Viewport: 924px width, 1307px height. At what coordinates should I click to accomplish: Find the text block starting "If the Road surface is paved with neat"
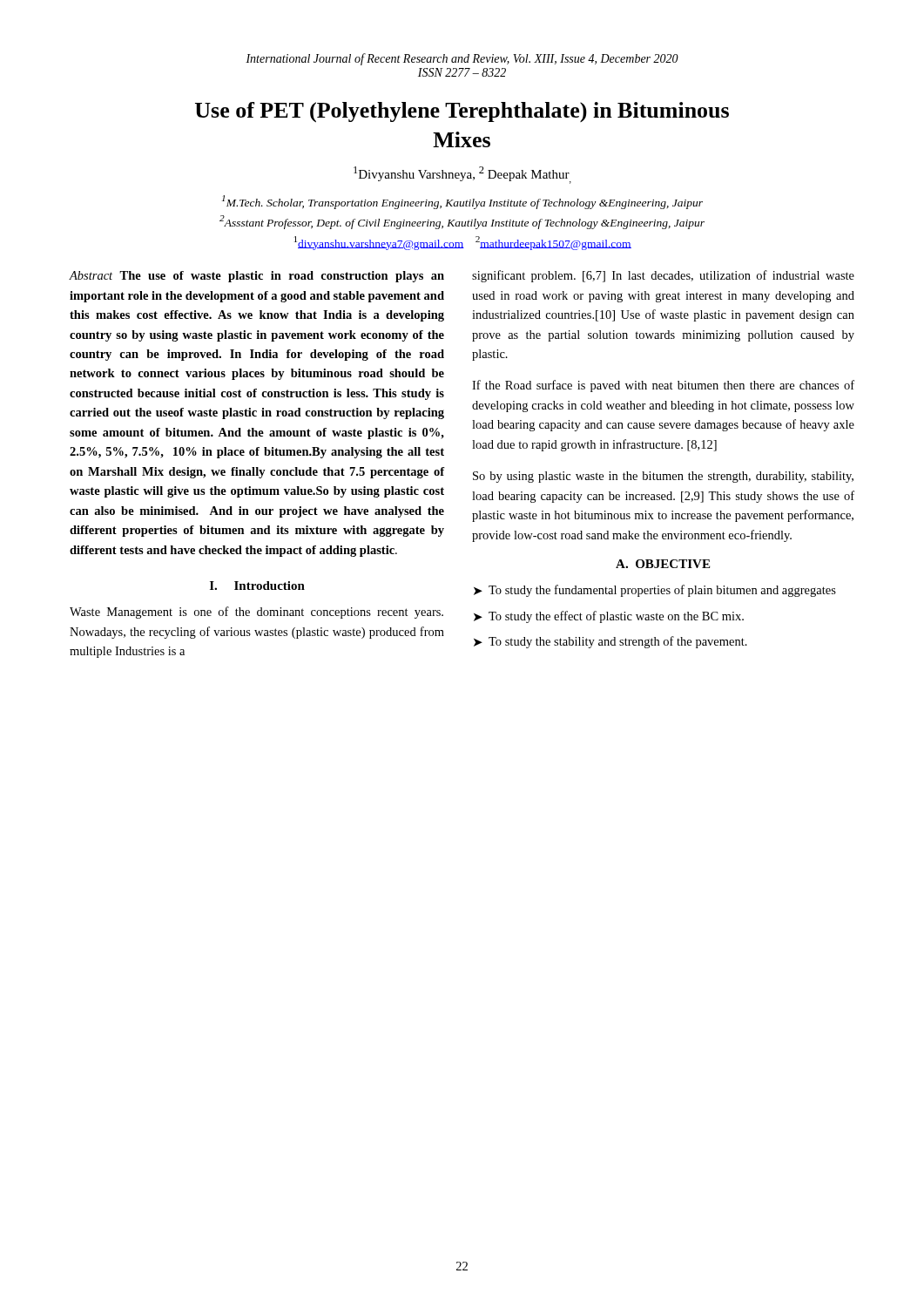663,415
